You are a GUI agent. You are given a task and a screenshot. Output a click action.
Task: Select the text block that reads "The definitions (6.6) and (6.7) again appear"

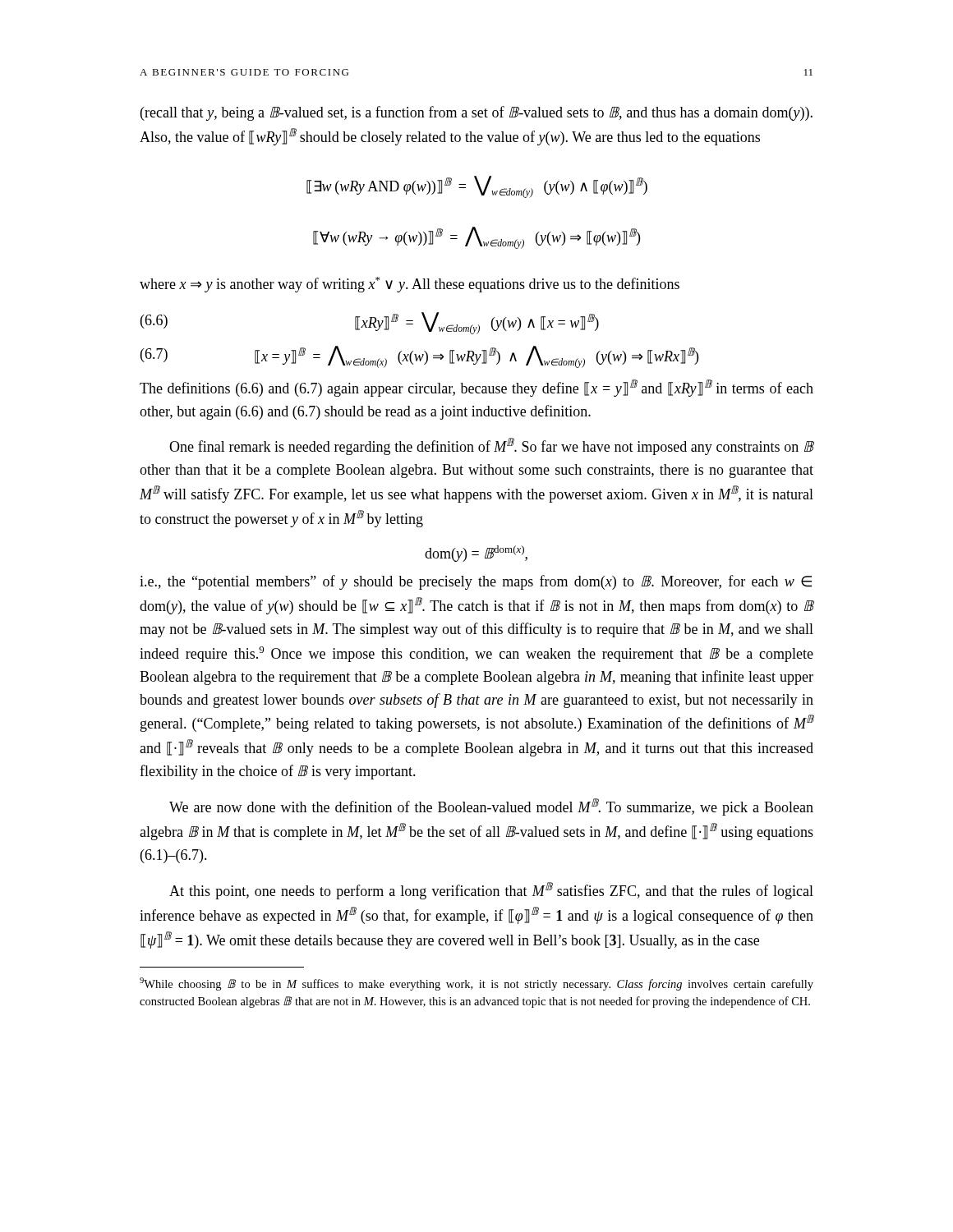point(476,454)
